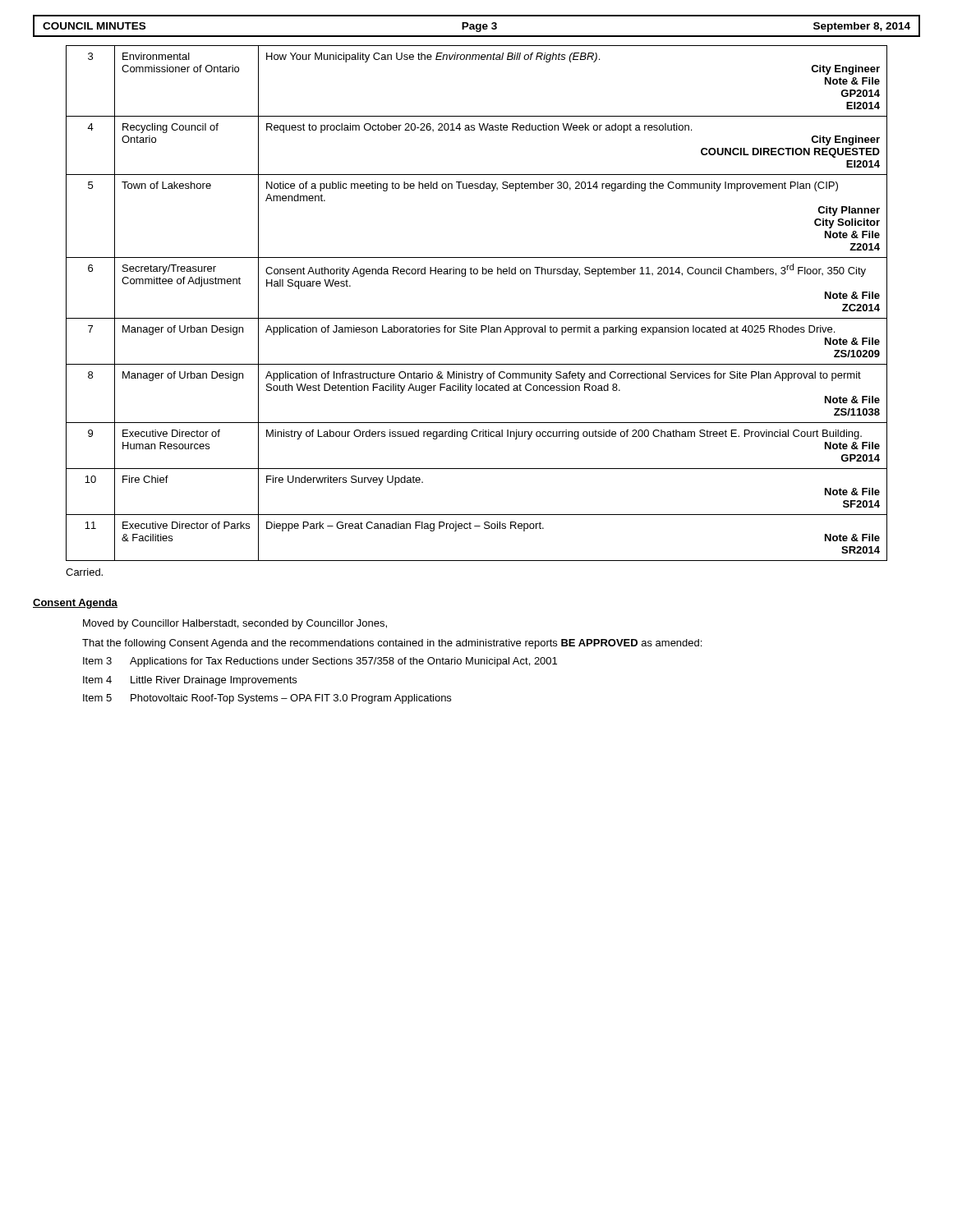Image resolution: width=953 pixels, height=1232 pixels.
Task: Locate the element starting "Item 5Photovoltaic Roof-Top Systems – OPA"
Action: pos(267,698)
